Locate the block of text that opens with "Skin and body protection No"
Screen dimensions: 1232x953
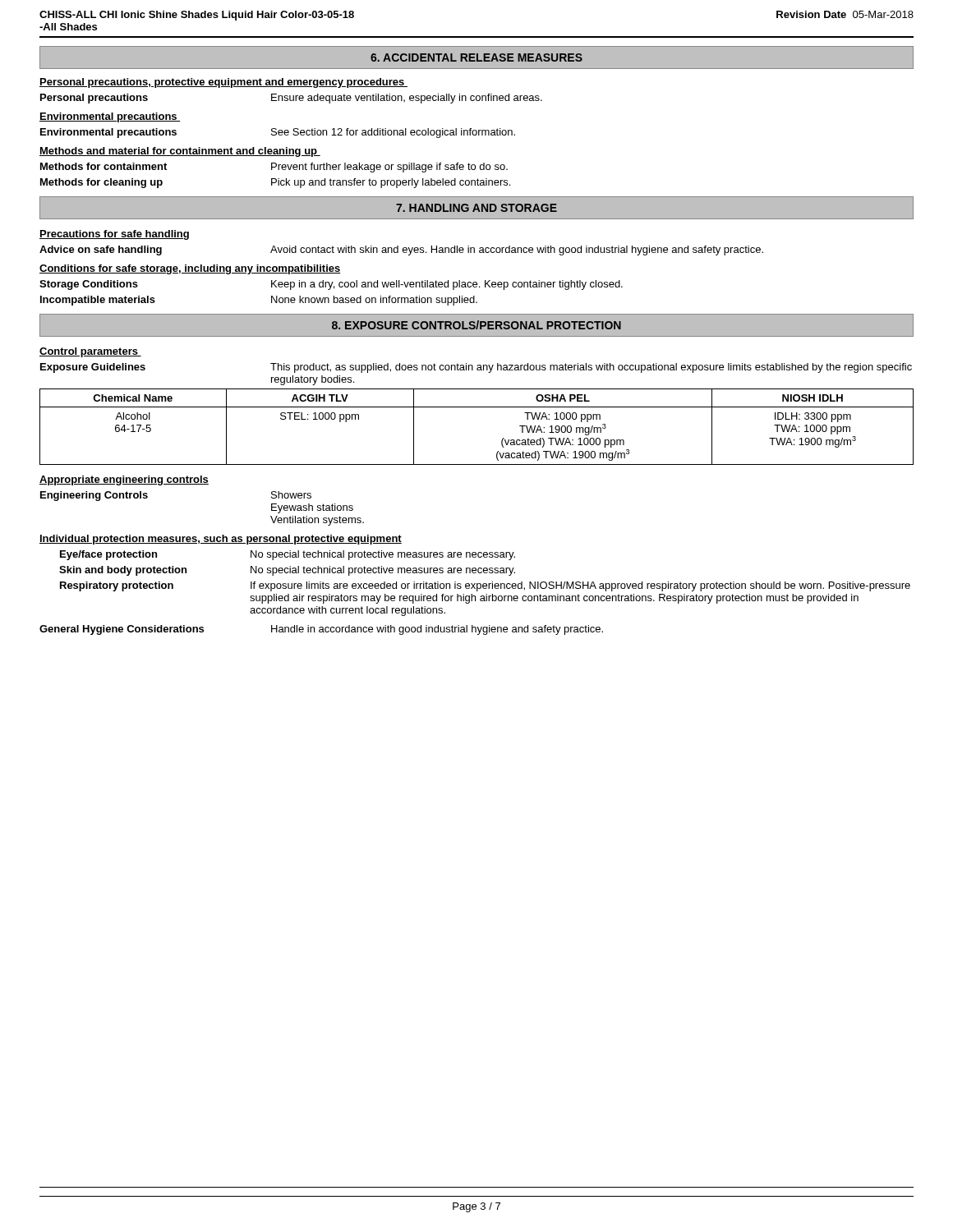coord(486,569)
